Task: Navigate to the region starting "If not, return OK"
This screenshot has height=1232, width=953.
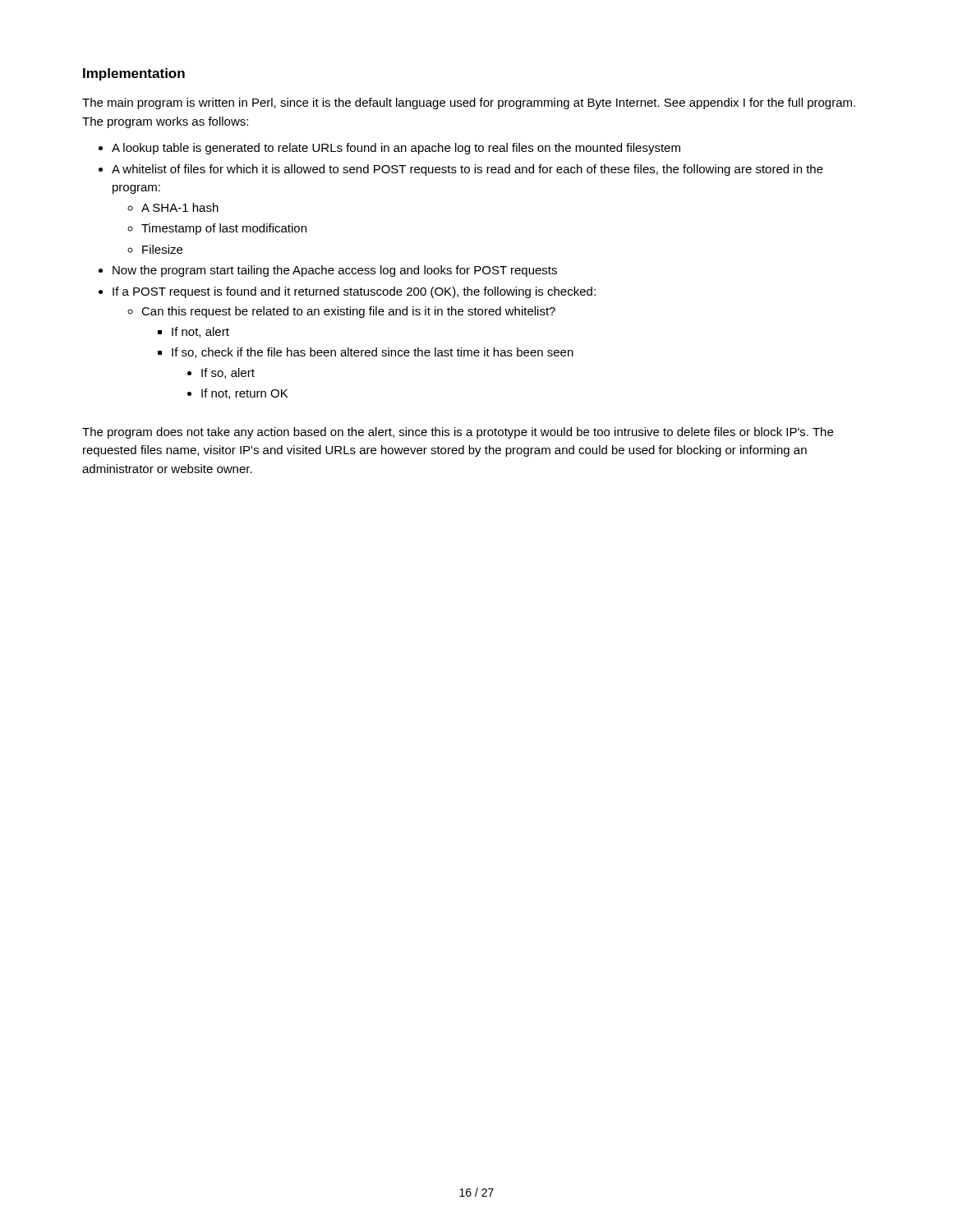Action: point(244,393)
